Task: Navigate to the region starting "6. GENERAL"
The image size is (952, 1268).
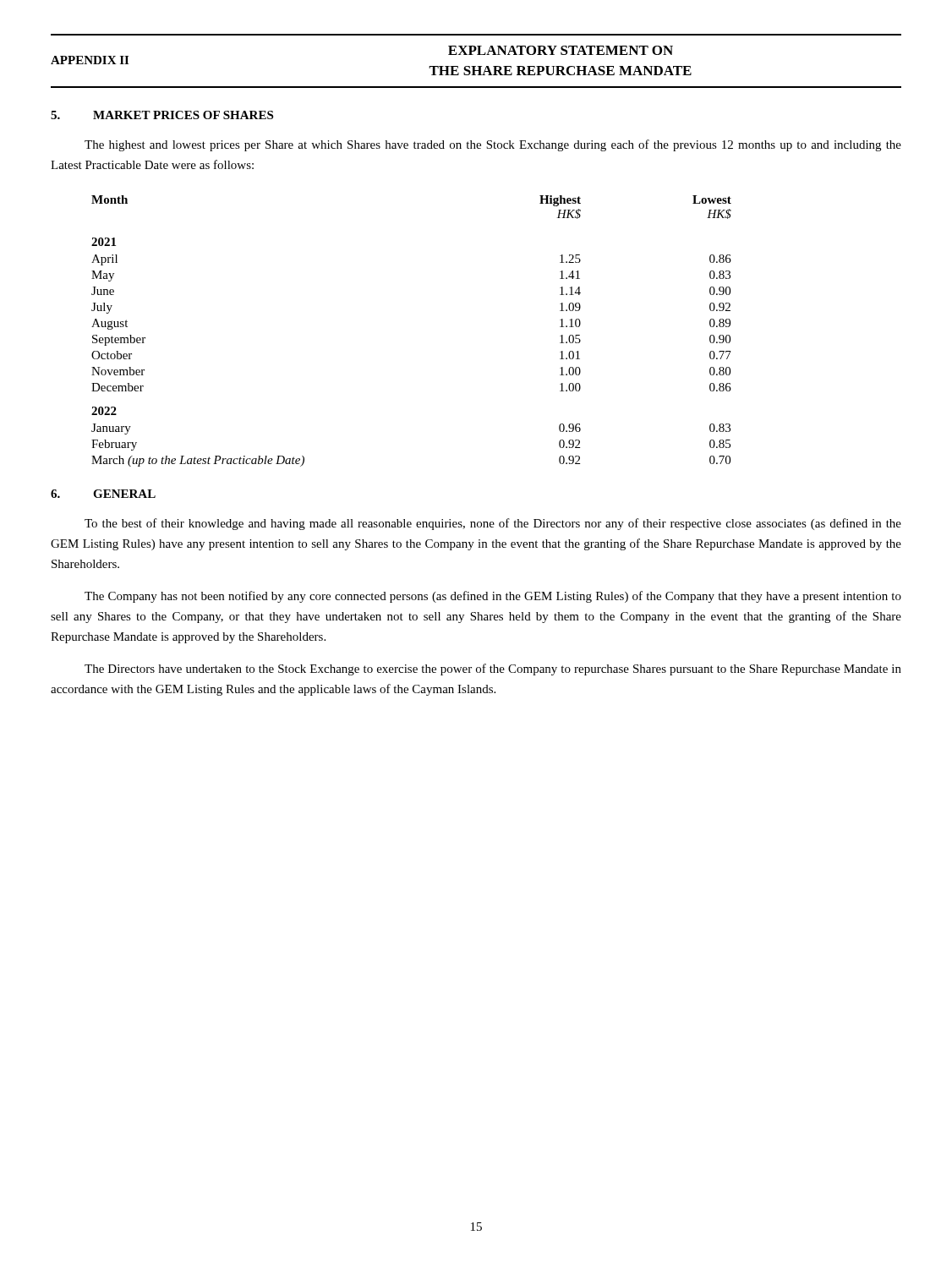Action: (103, 494)
